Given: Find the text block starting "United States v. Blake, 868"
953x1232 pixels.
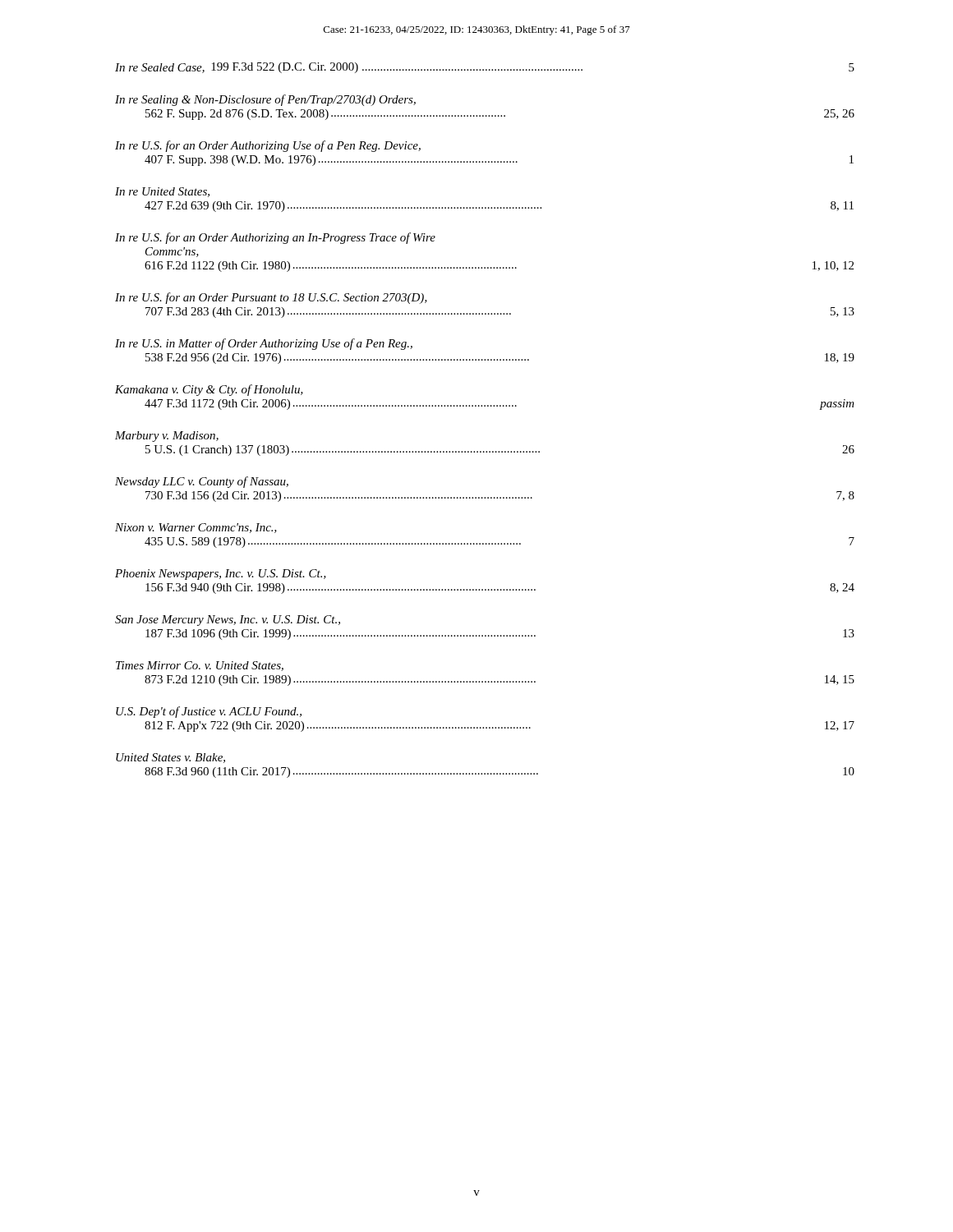Looking at the screenshot, I should pyautogui.click(x=485, y=765).
